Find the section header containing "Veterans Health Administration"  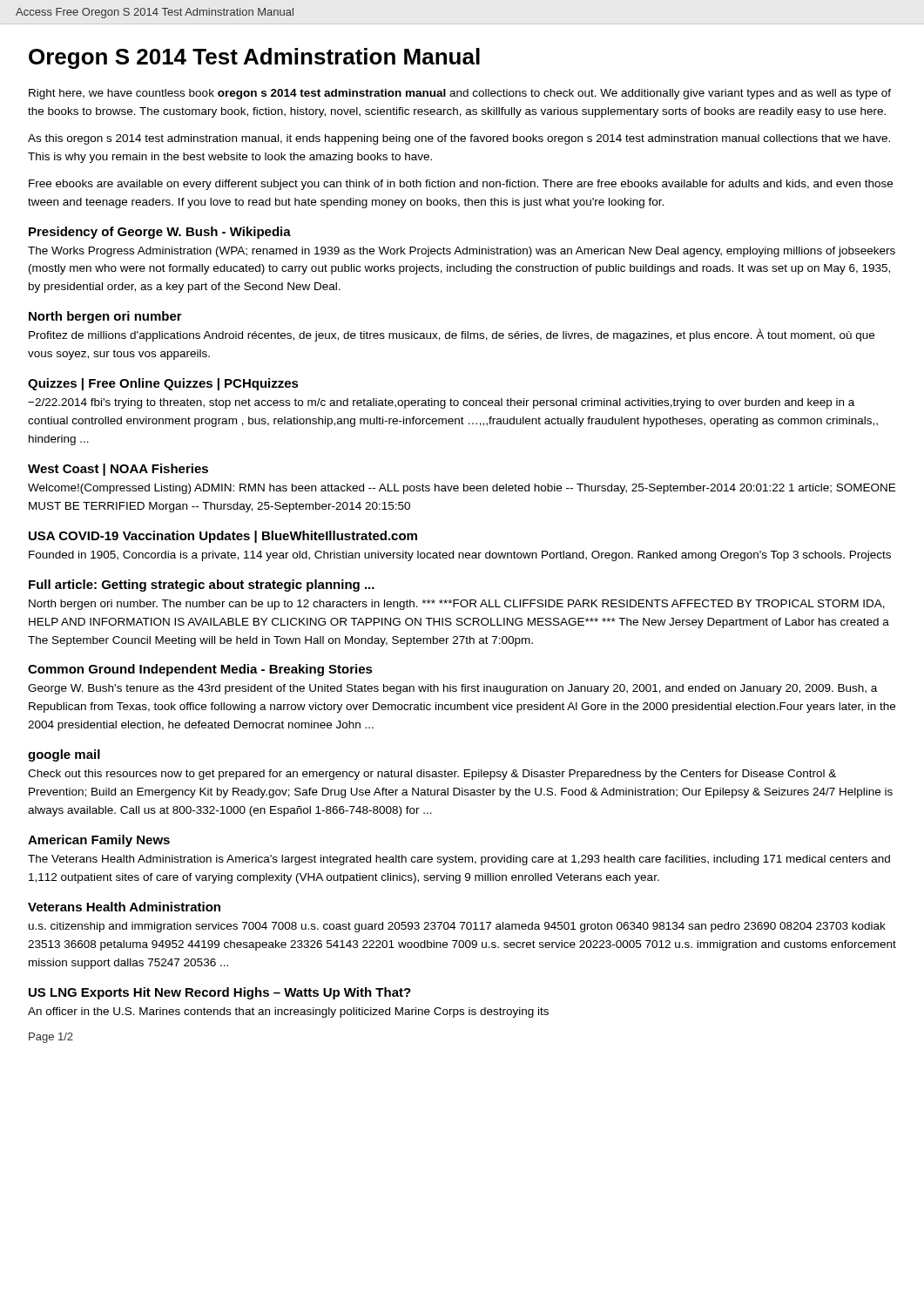click(125, 906)
